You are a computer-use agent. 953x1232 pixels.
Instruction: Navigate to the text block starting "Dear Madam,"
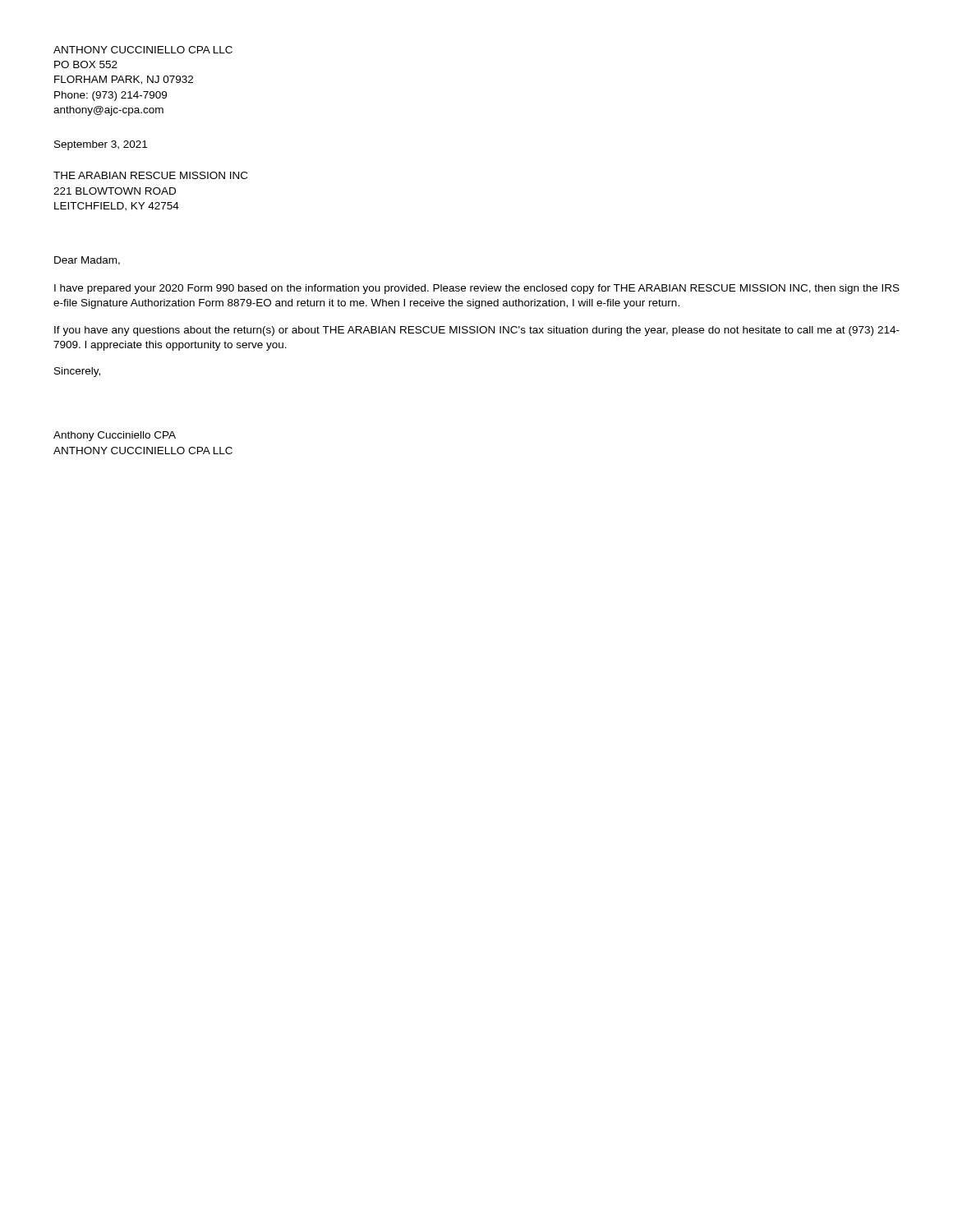(87, 260)
